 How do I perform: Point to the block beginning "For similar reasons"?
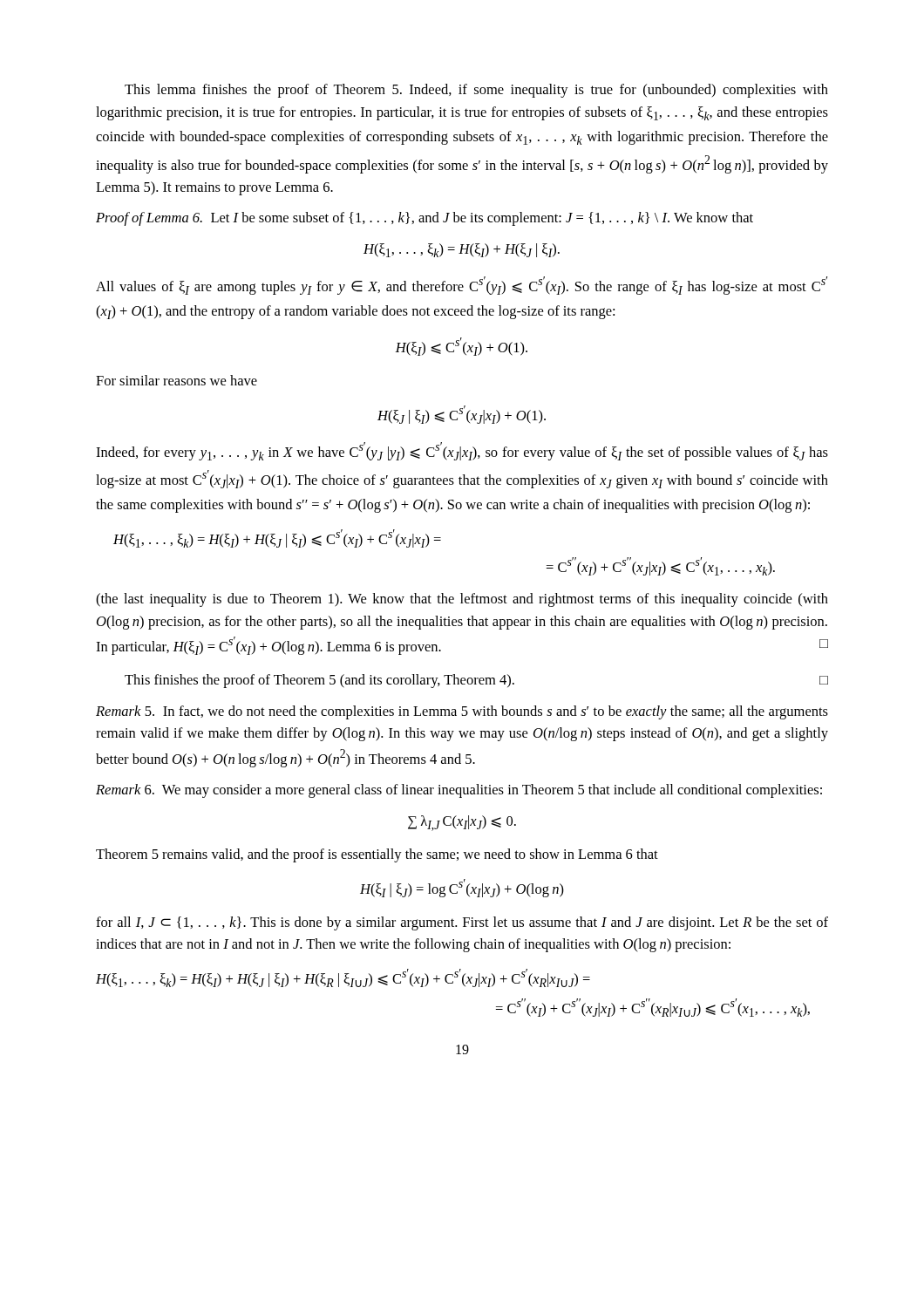click(177, 380)
